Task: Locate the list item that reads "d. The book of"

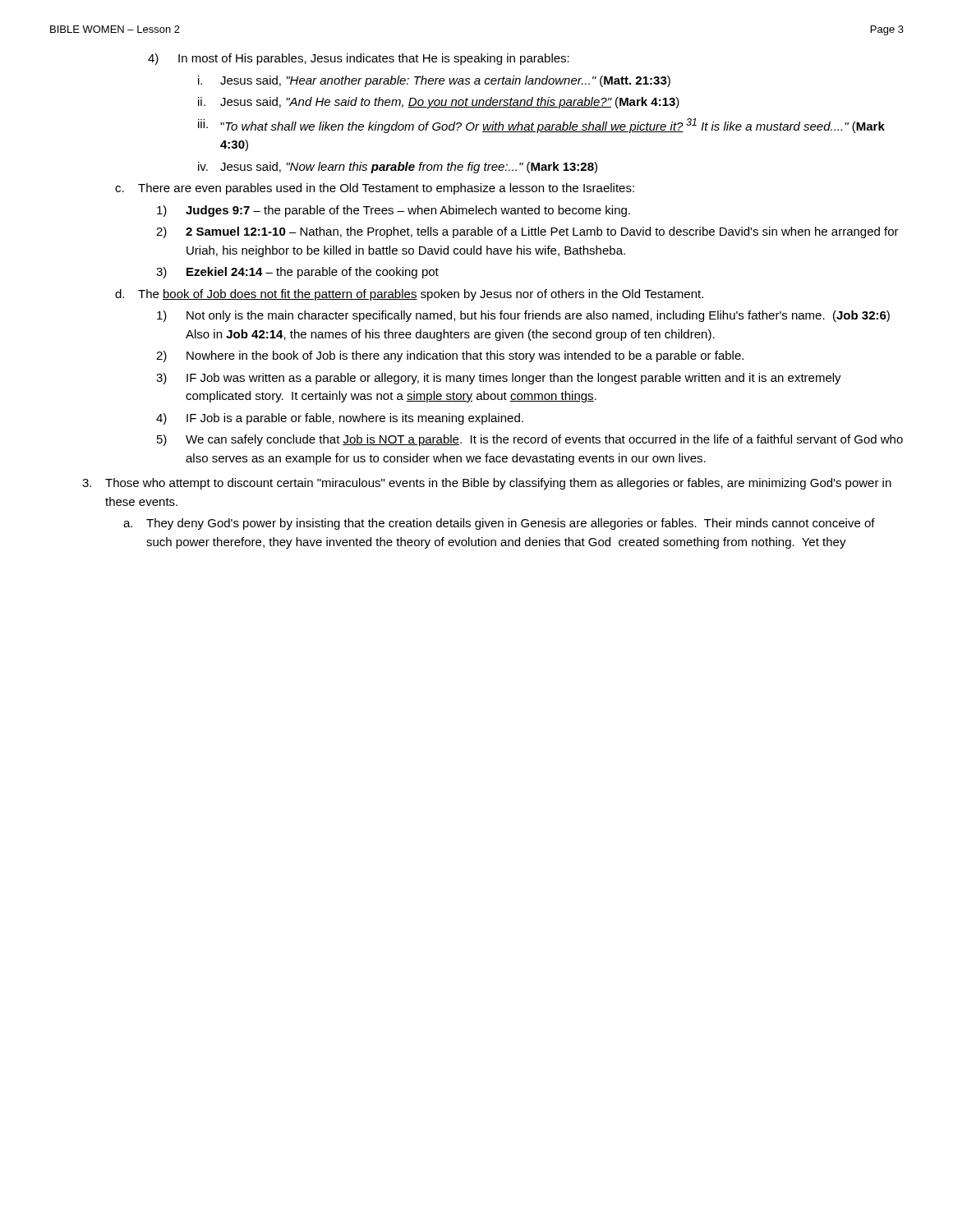Action: click(x=509, y=294)
